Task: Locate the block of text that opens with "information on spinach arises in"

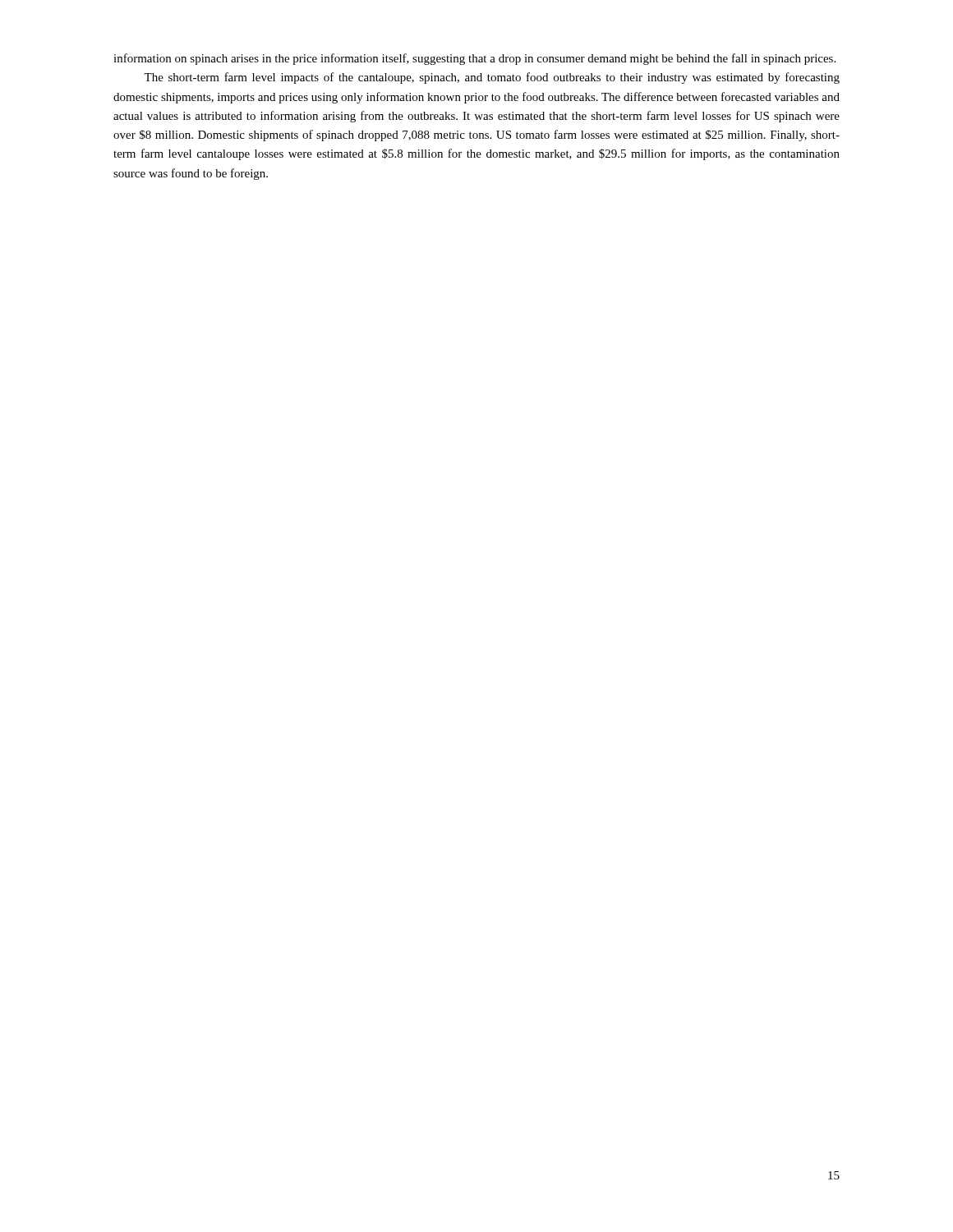Action: pos(475,58)
